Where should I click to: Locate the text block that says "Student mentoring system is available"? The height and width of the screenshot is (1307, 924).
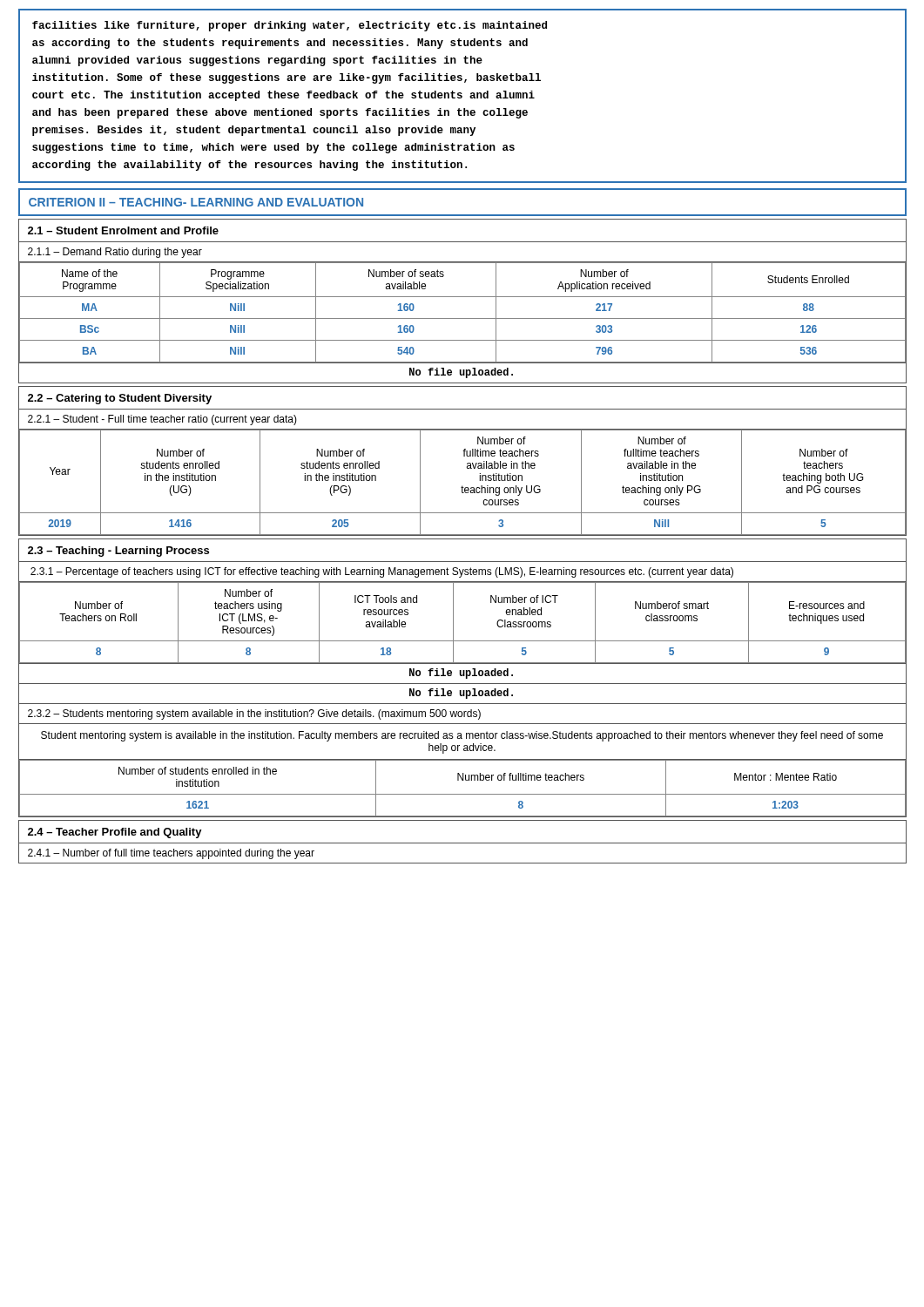pyautogui.click(x=462, y=742)
